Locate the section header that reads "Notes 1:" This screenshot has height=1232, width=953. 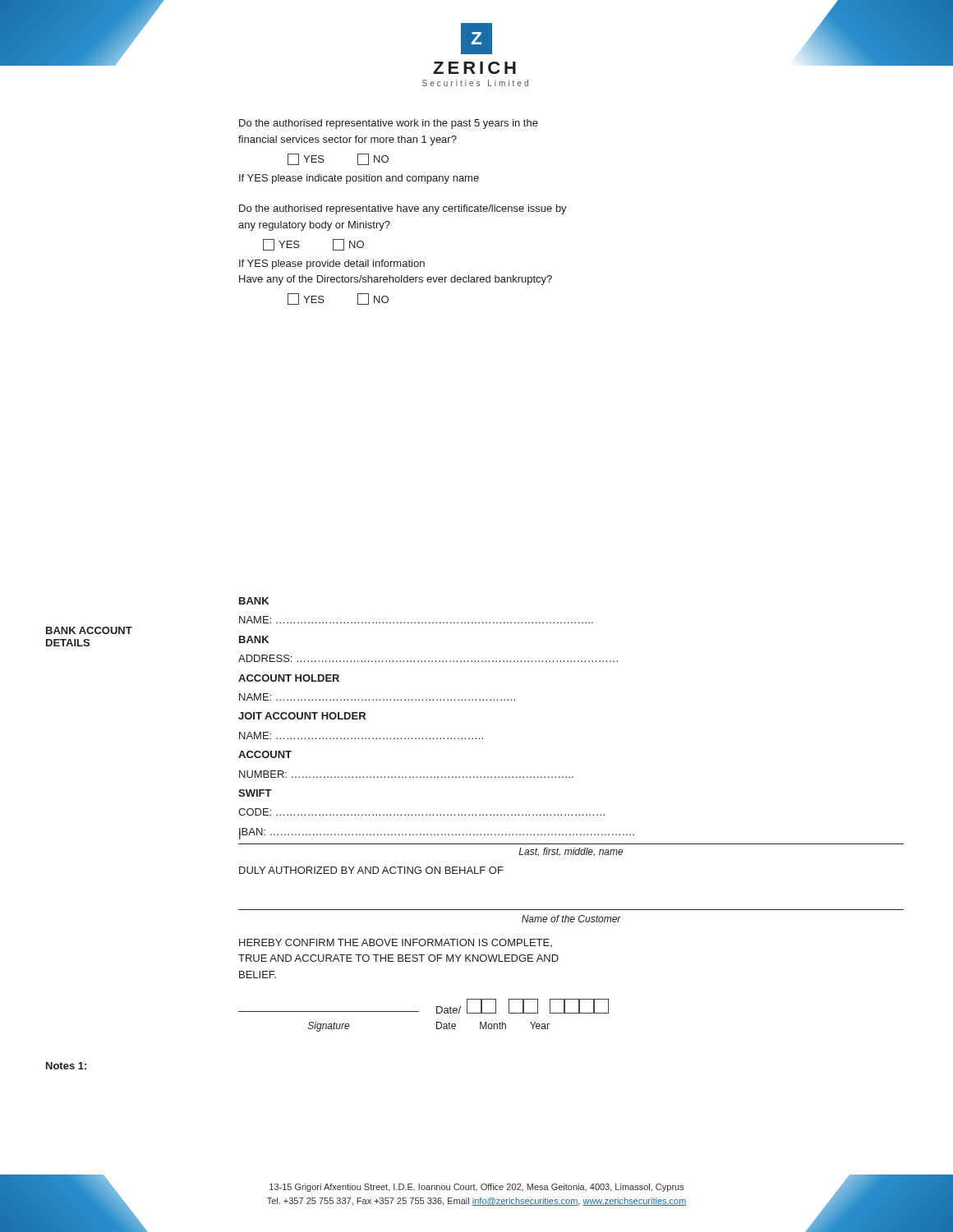click(66, 1066)
